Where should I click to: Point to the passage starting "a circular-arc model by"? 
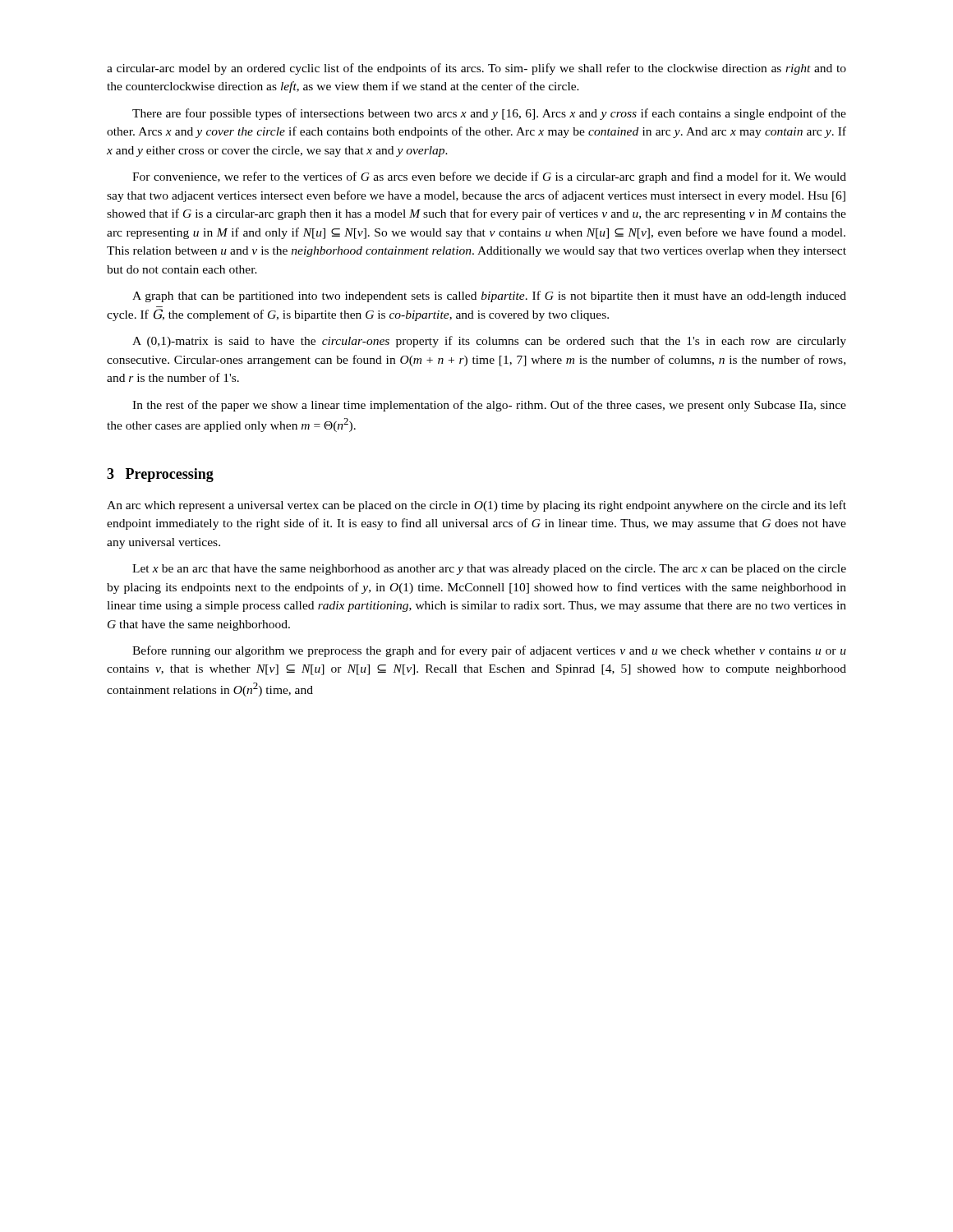(476, 77)
